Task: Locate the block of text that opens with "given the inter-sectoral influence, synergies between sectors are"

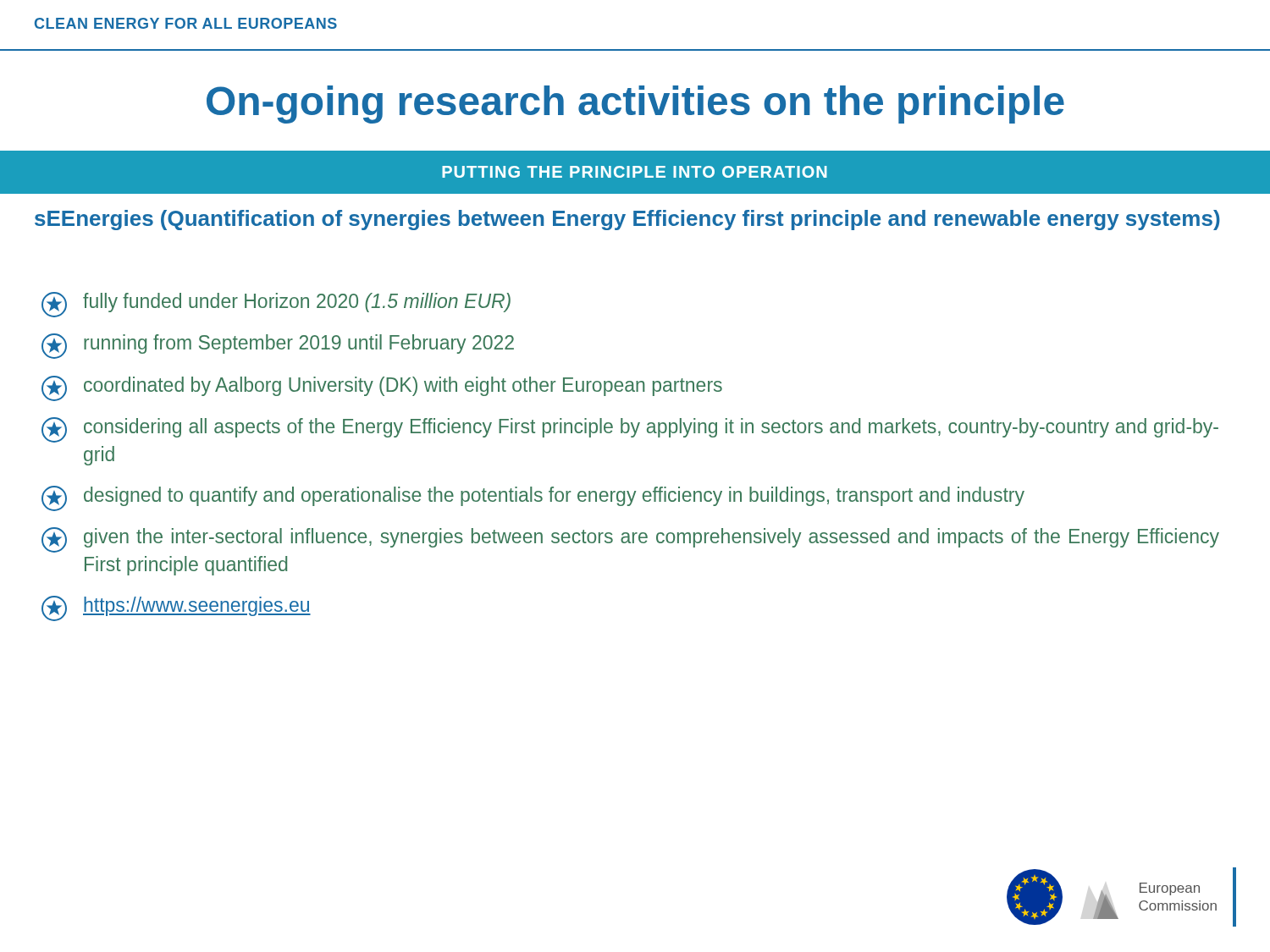Action: coord(627,551)
